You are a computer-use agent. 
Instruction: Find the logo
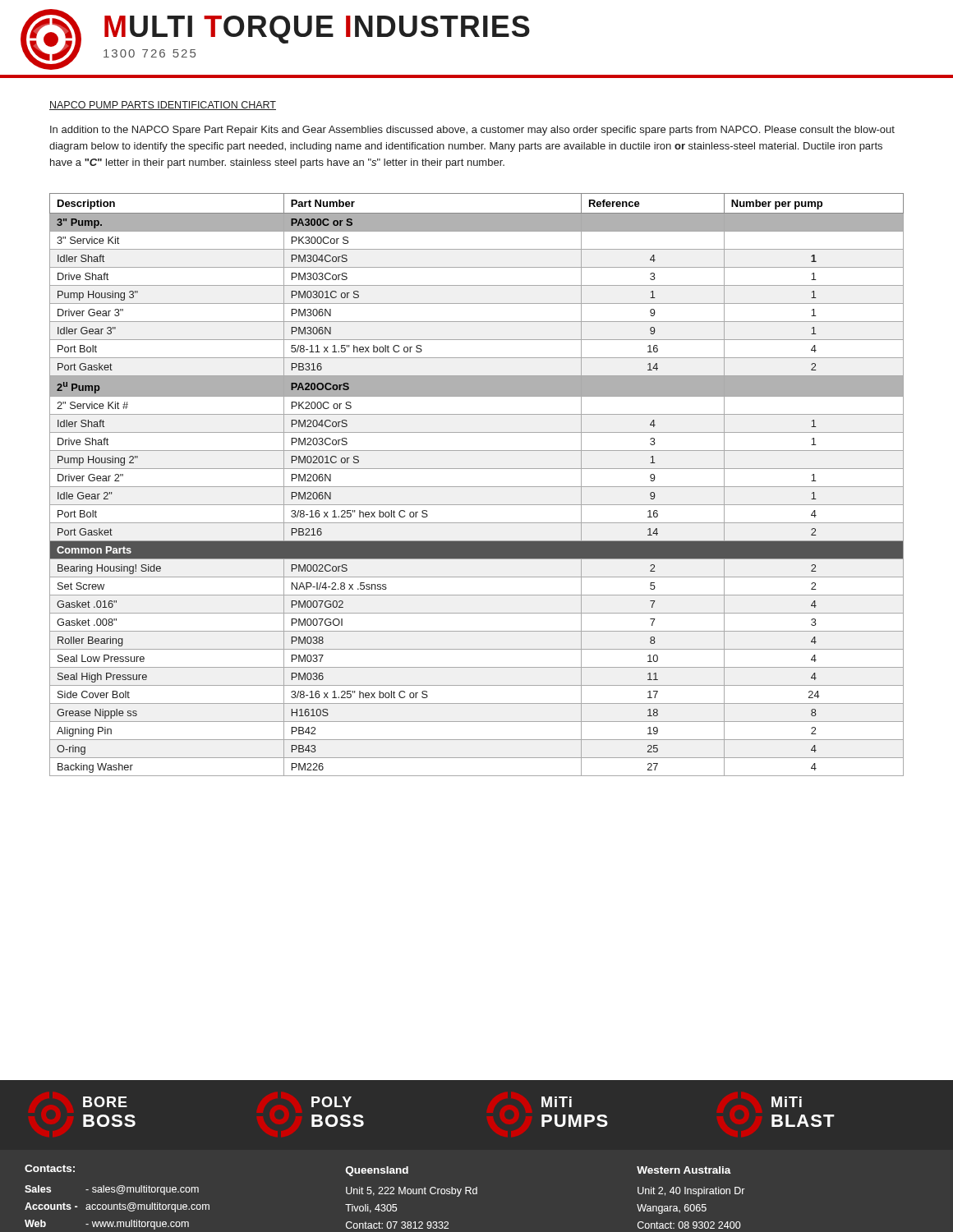click(x=476, y=1115)
